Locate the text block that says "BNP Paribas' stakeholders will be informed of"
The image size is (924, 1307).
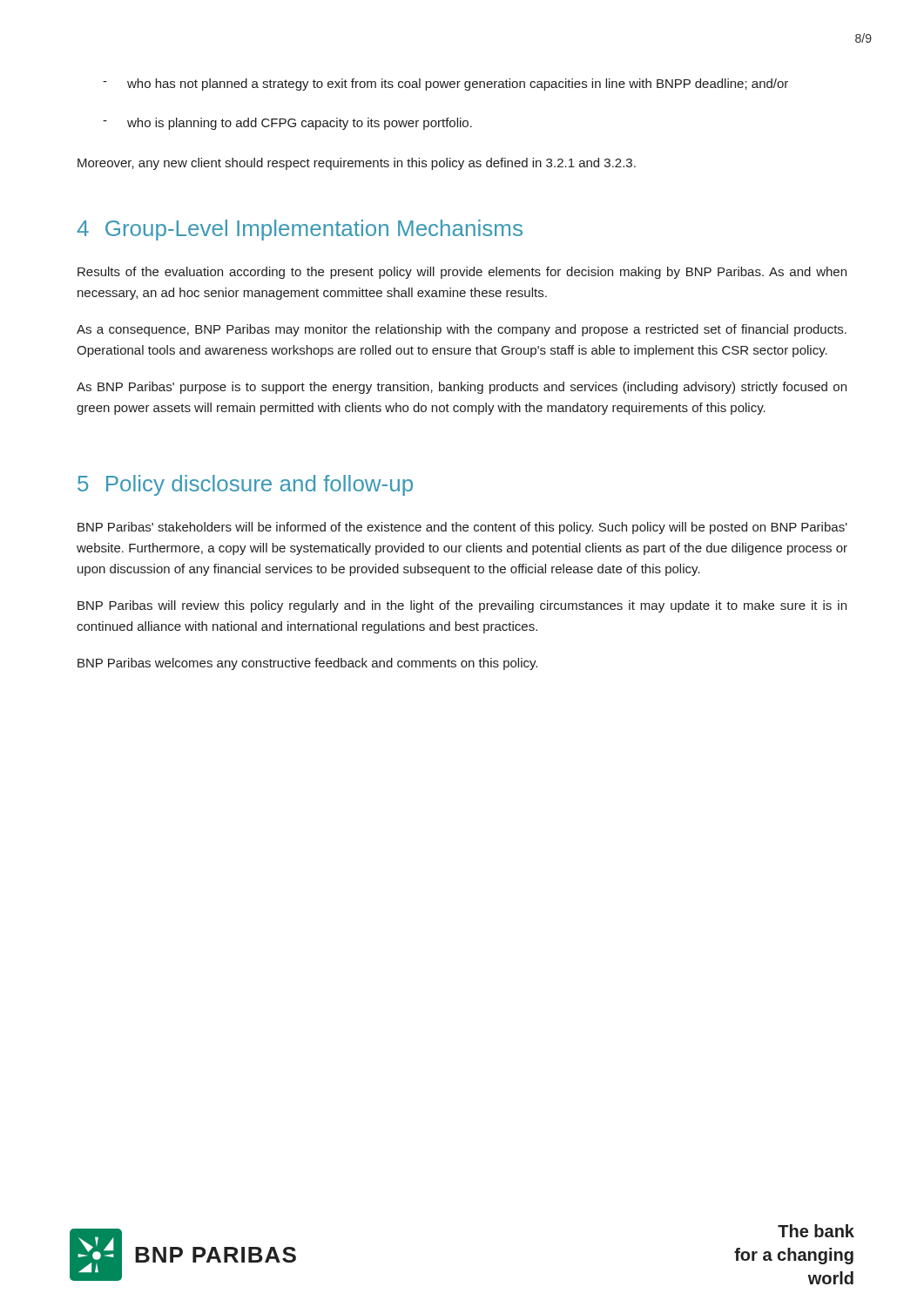[x=462, y=547]
